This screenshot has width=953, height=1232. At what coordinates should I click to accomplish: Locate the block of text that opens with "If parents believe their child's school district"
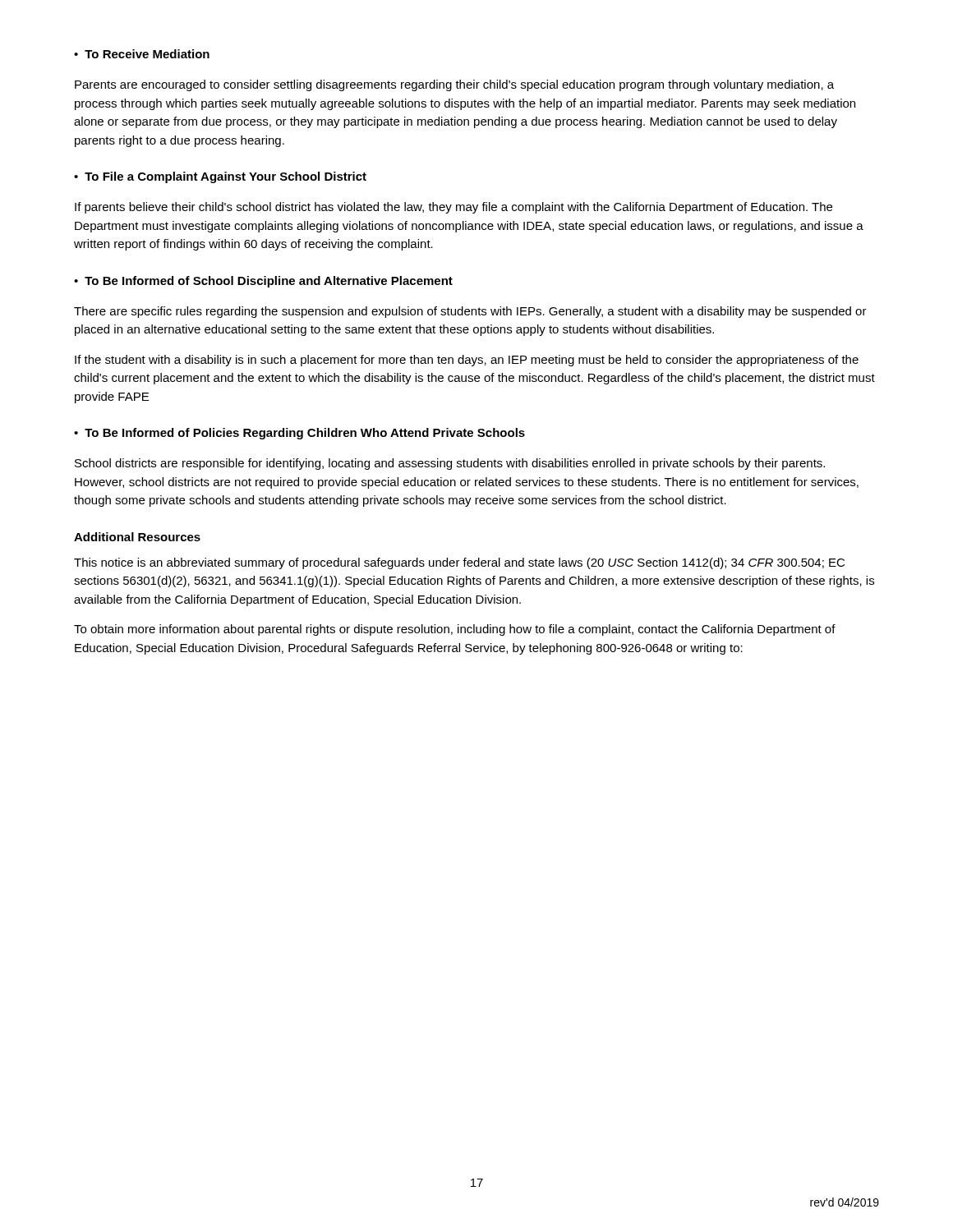pyautogui.click(x=476, y=226)
